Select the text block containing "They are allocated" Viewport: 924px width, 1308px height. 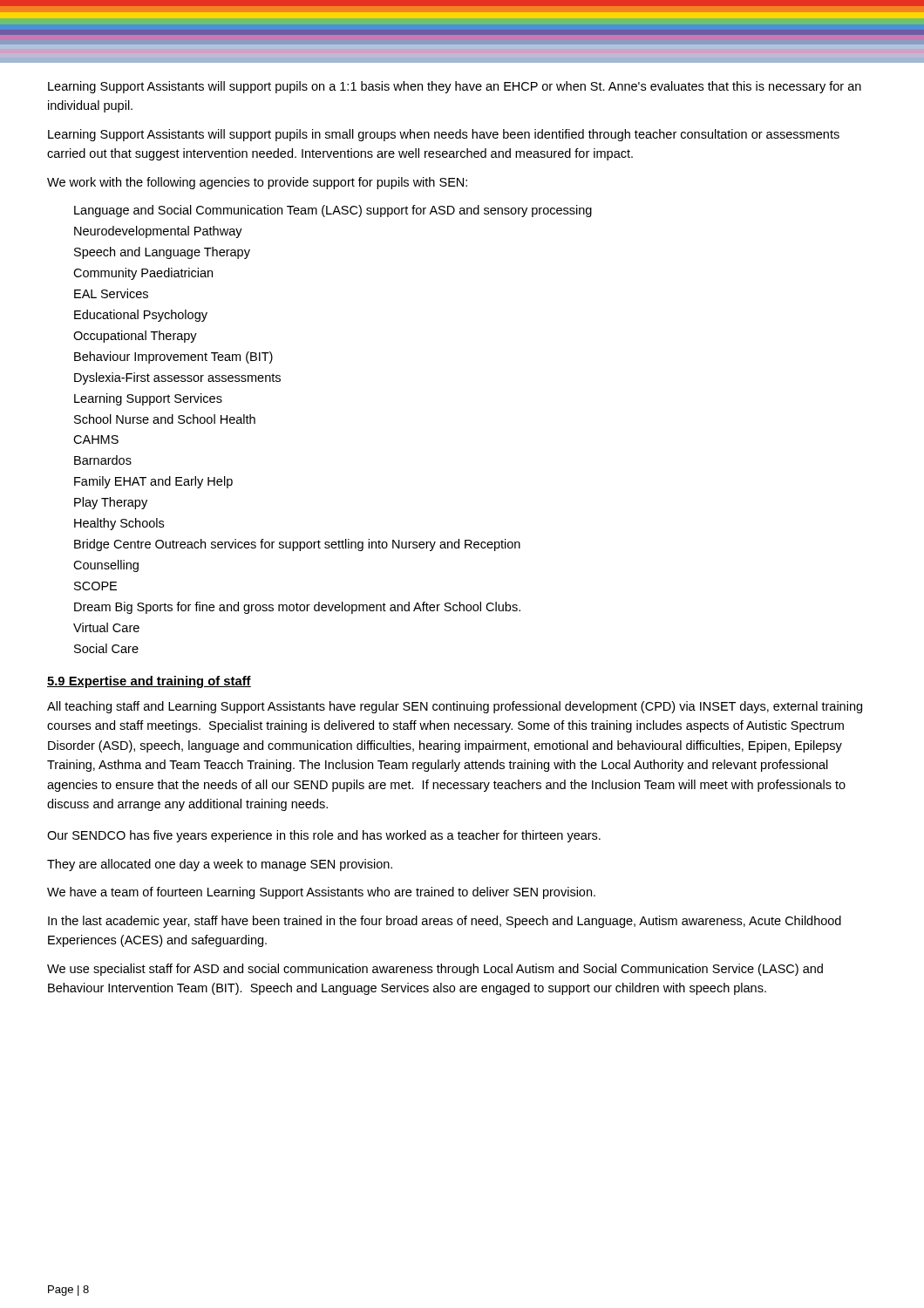[x=220, y=864]
